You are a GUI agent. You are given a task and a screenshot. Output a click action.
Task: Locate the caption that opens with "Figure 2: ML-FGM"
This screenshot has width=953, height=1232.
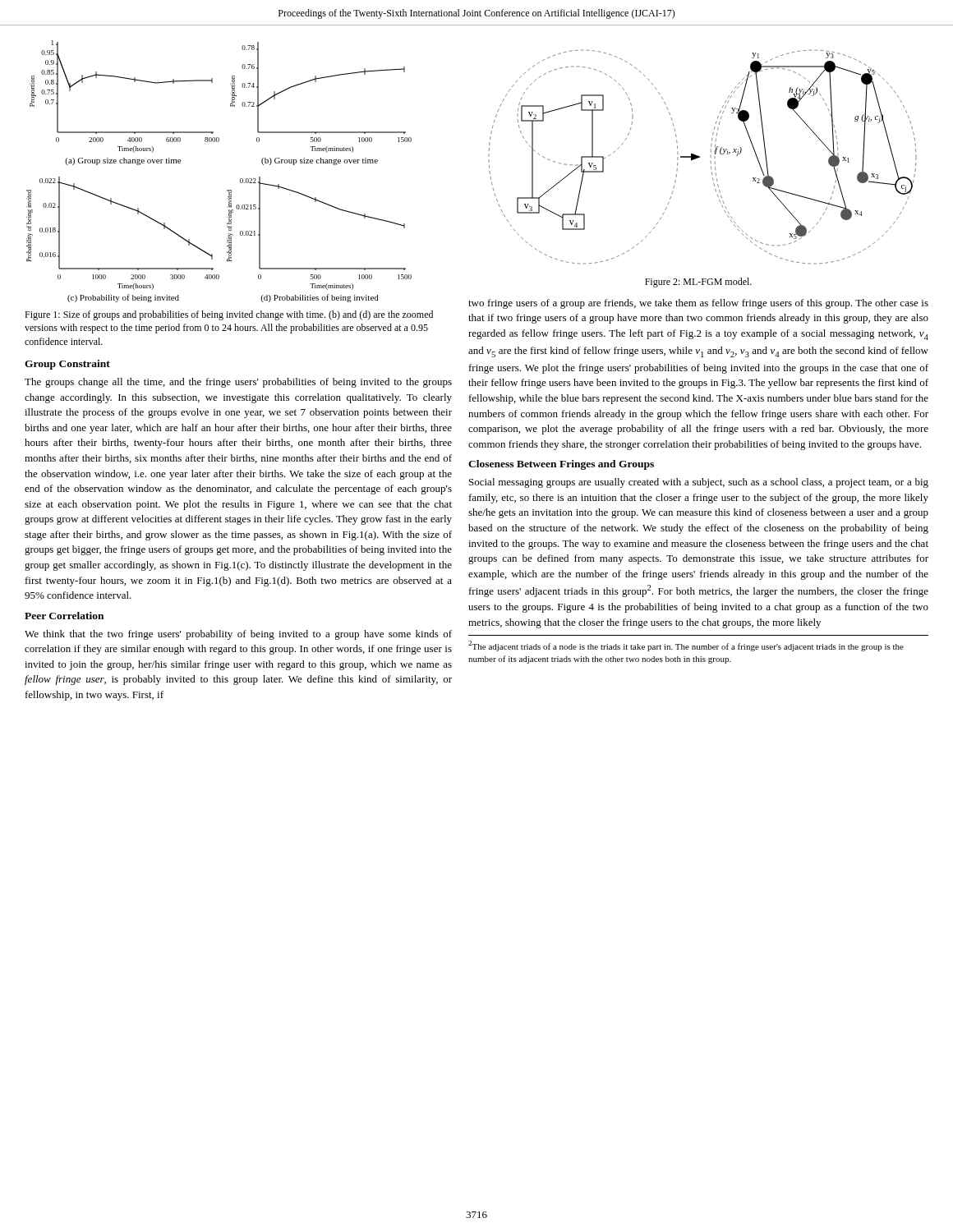[698, 282]
